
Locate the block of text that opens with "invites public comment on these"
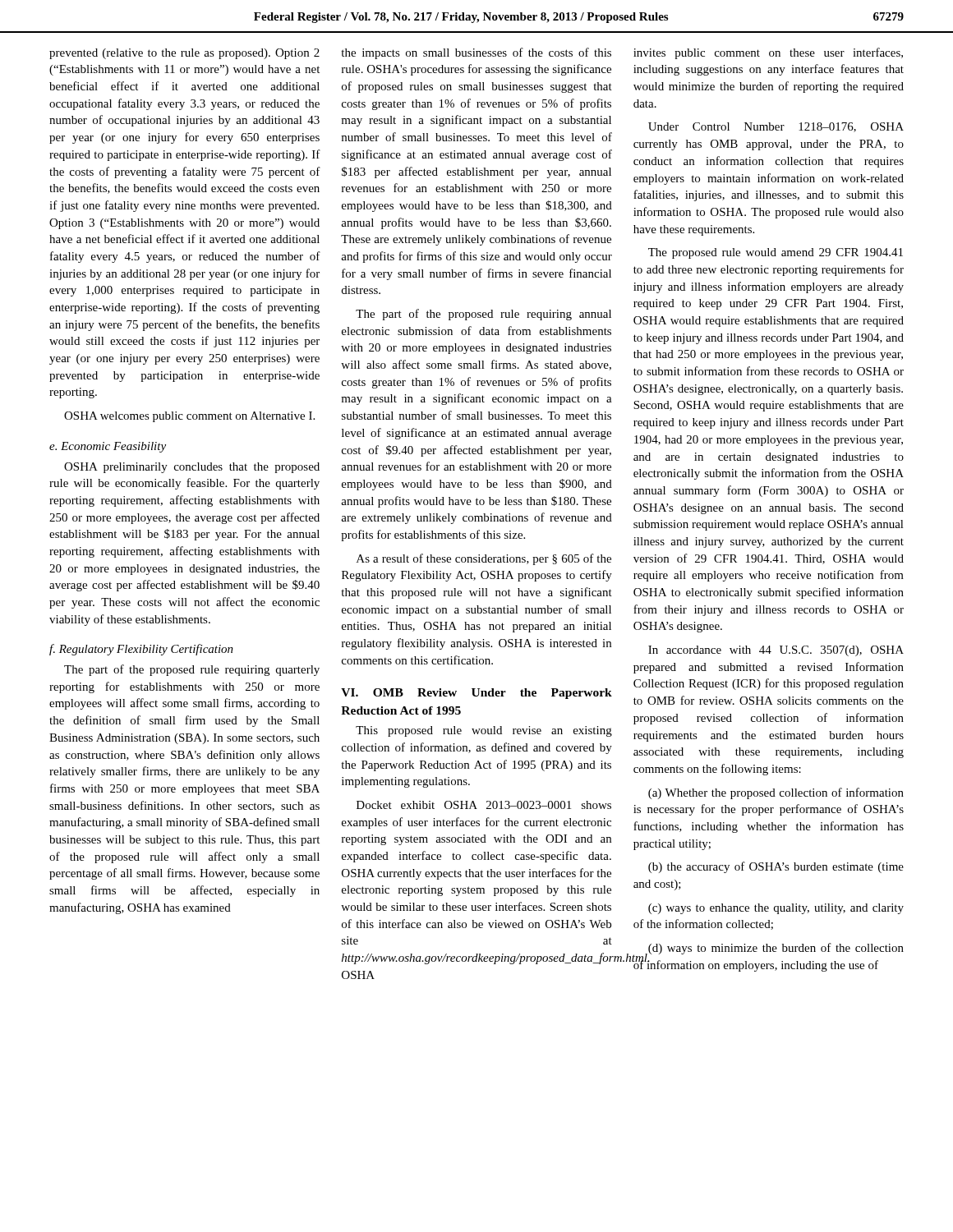[x=768, y=509]
